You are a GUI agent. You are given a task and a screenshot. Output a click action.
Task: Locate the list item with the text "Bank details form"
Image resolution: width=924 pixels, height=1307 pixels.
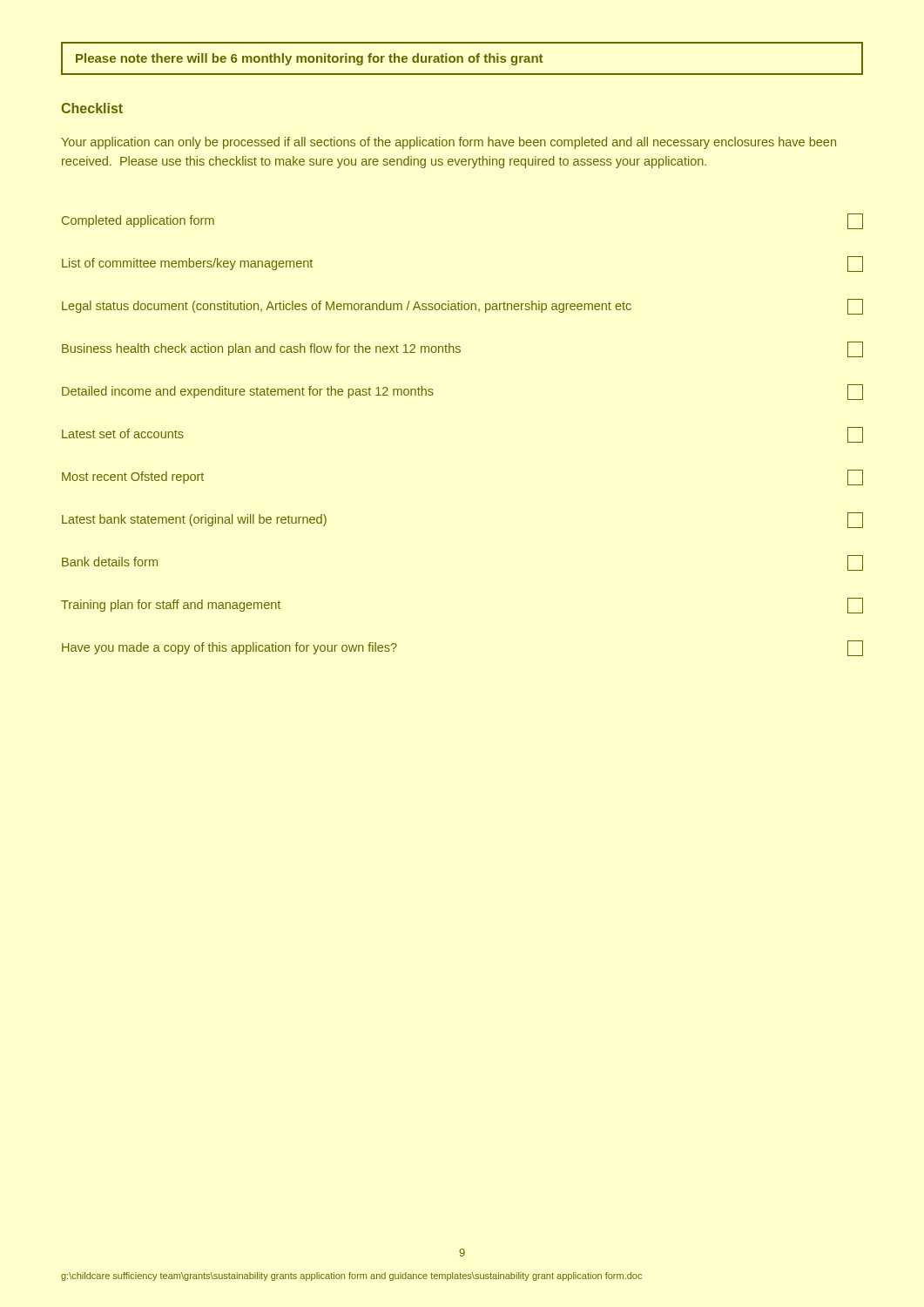[x=106, y=562]
